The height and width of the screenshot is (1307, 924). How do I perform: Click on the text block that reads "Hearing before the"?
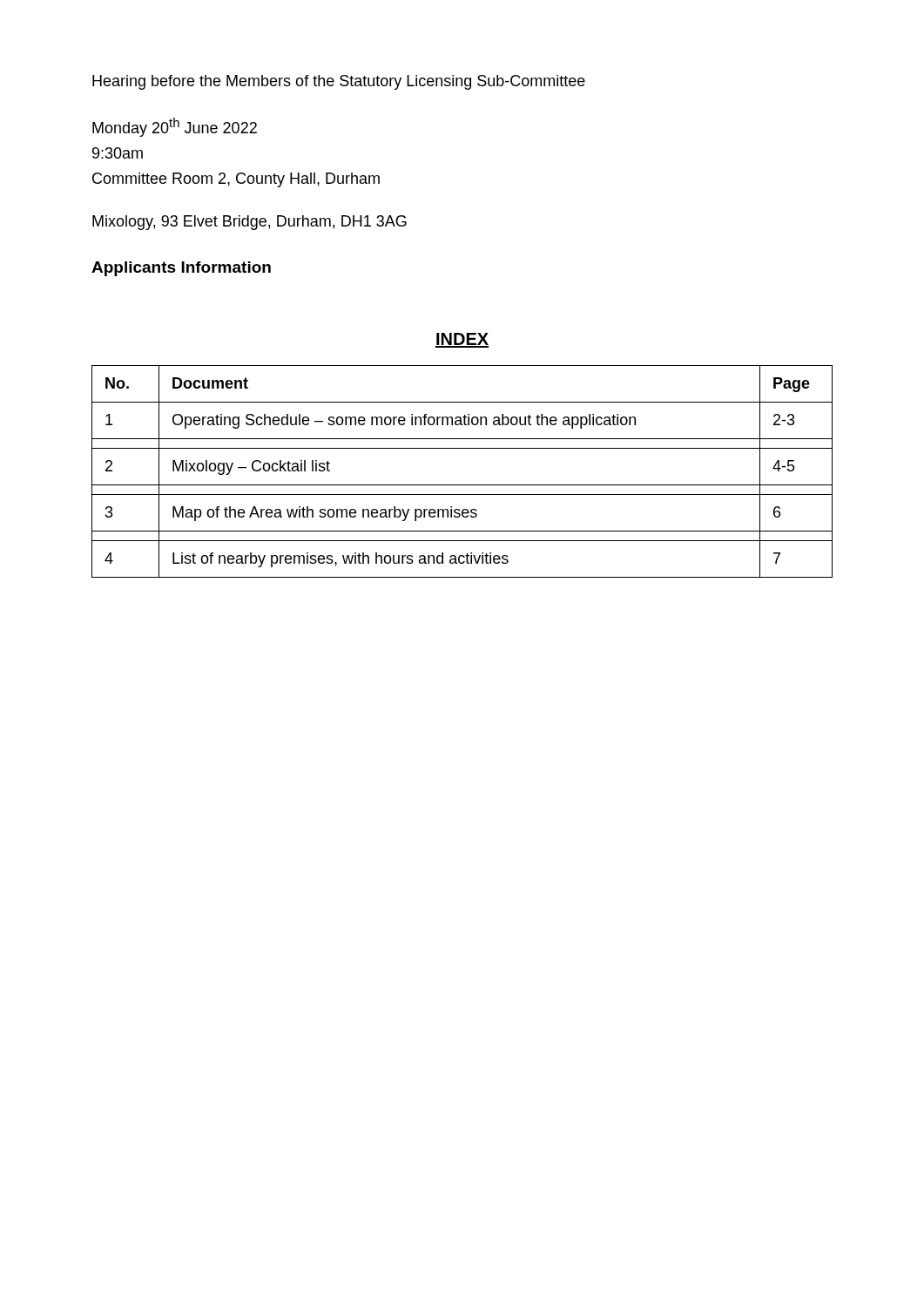338,81
